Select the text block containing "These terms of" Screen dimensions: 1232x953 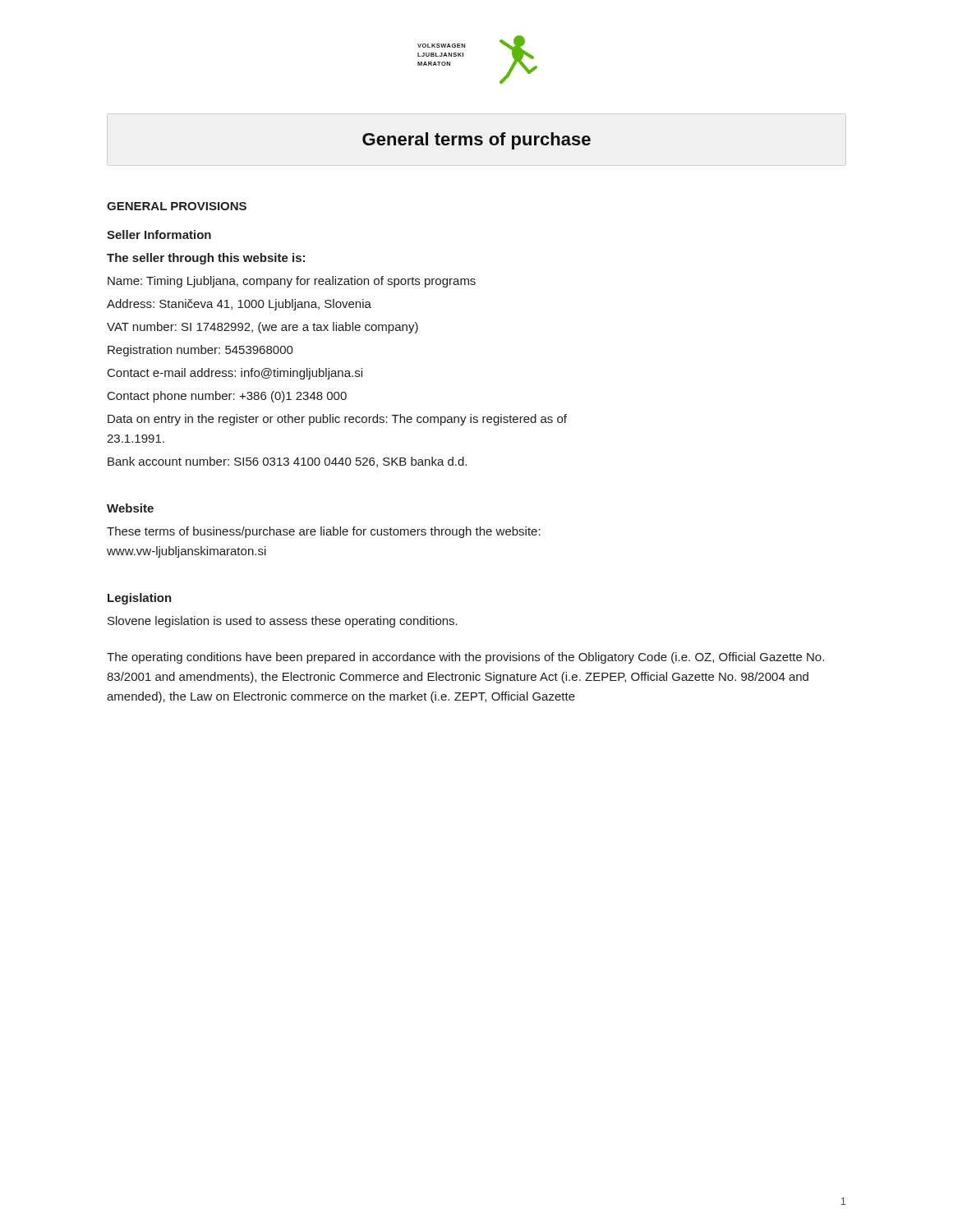point(324,541)
